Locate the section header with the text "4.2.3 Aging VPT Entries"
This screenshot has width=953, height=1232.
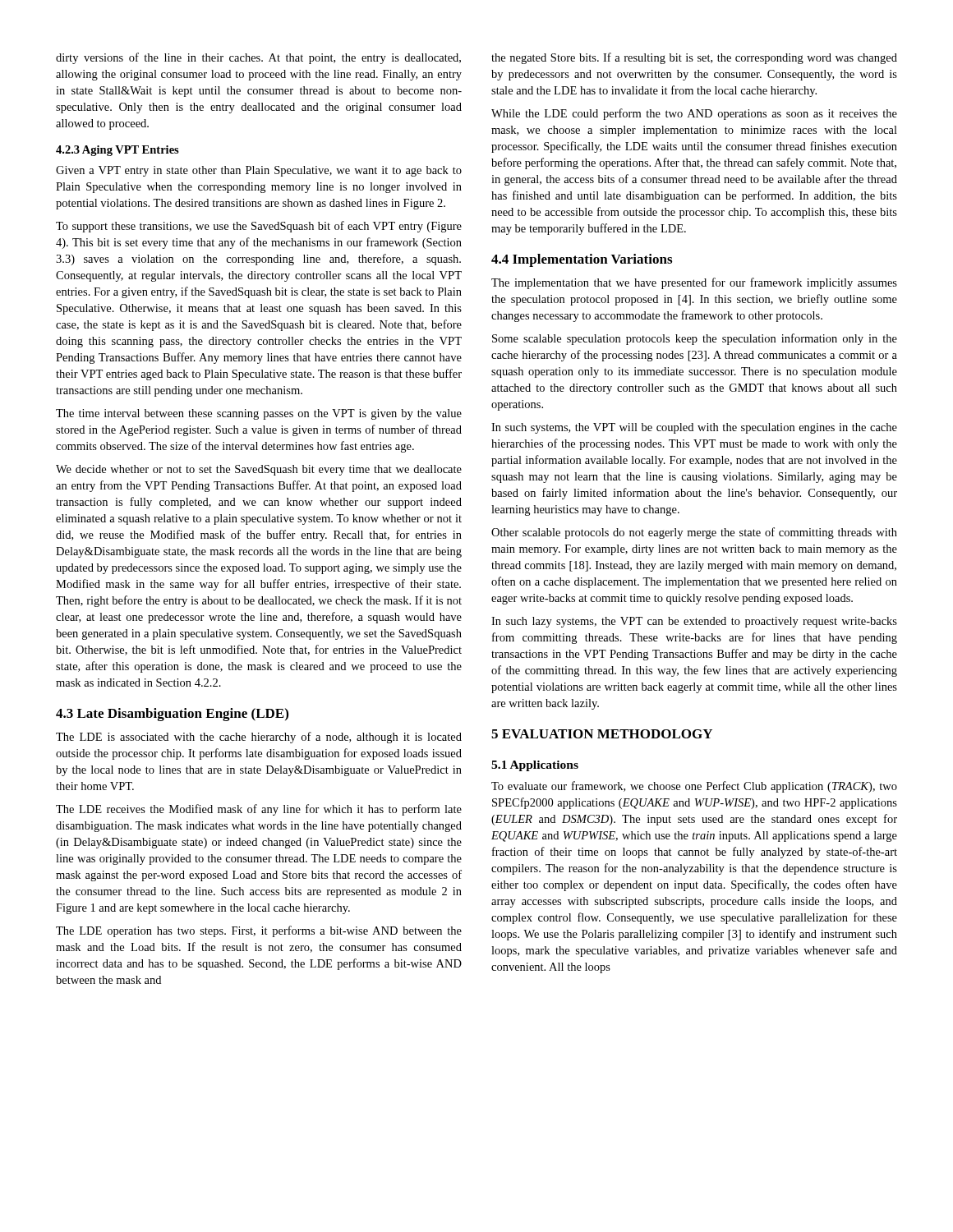[117, 150]
